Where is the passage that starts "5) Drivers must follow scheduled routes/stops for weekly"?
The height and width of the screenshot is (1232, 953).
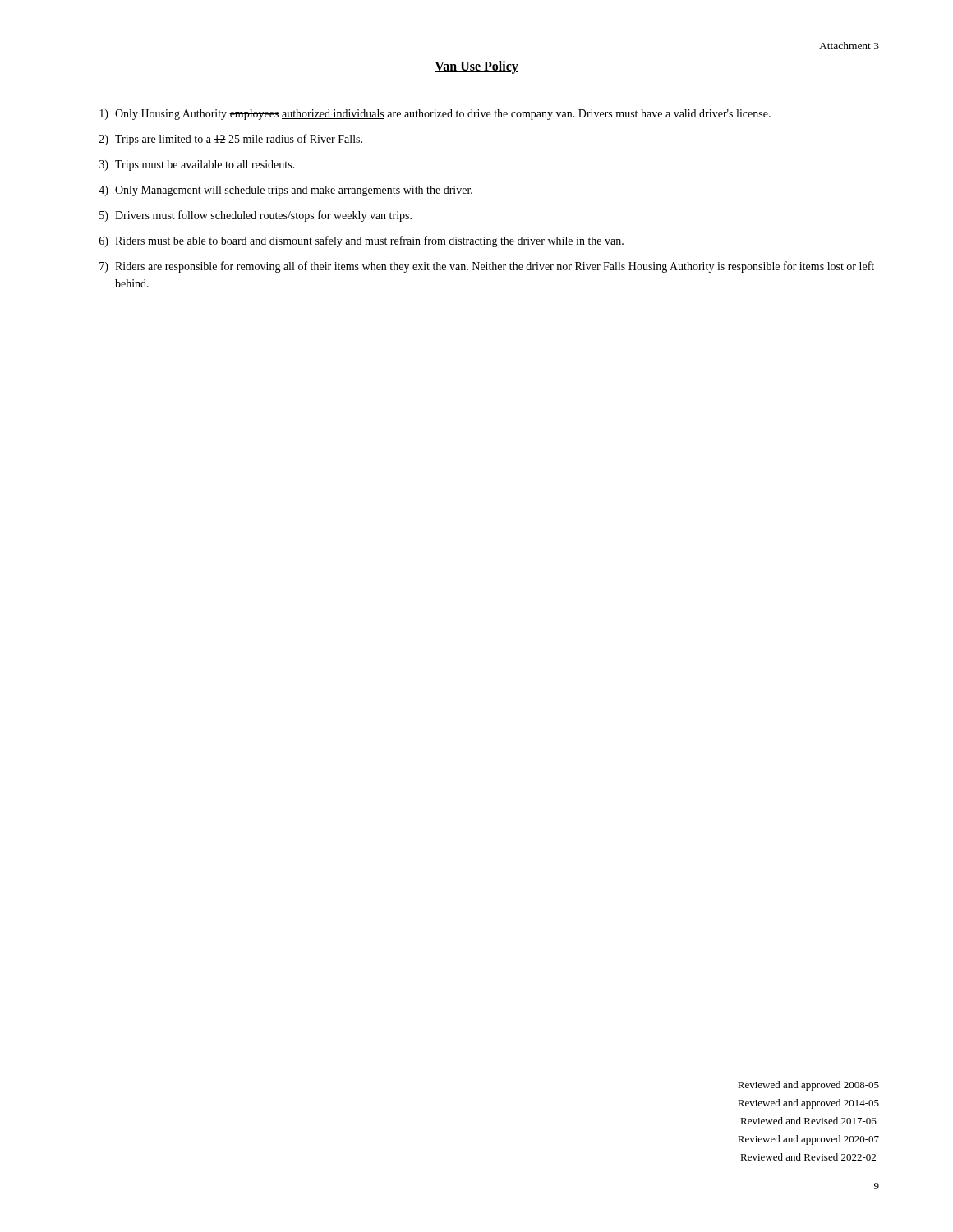(x=256, y=216)
